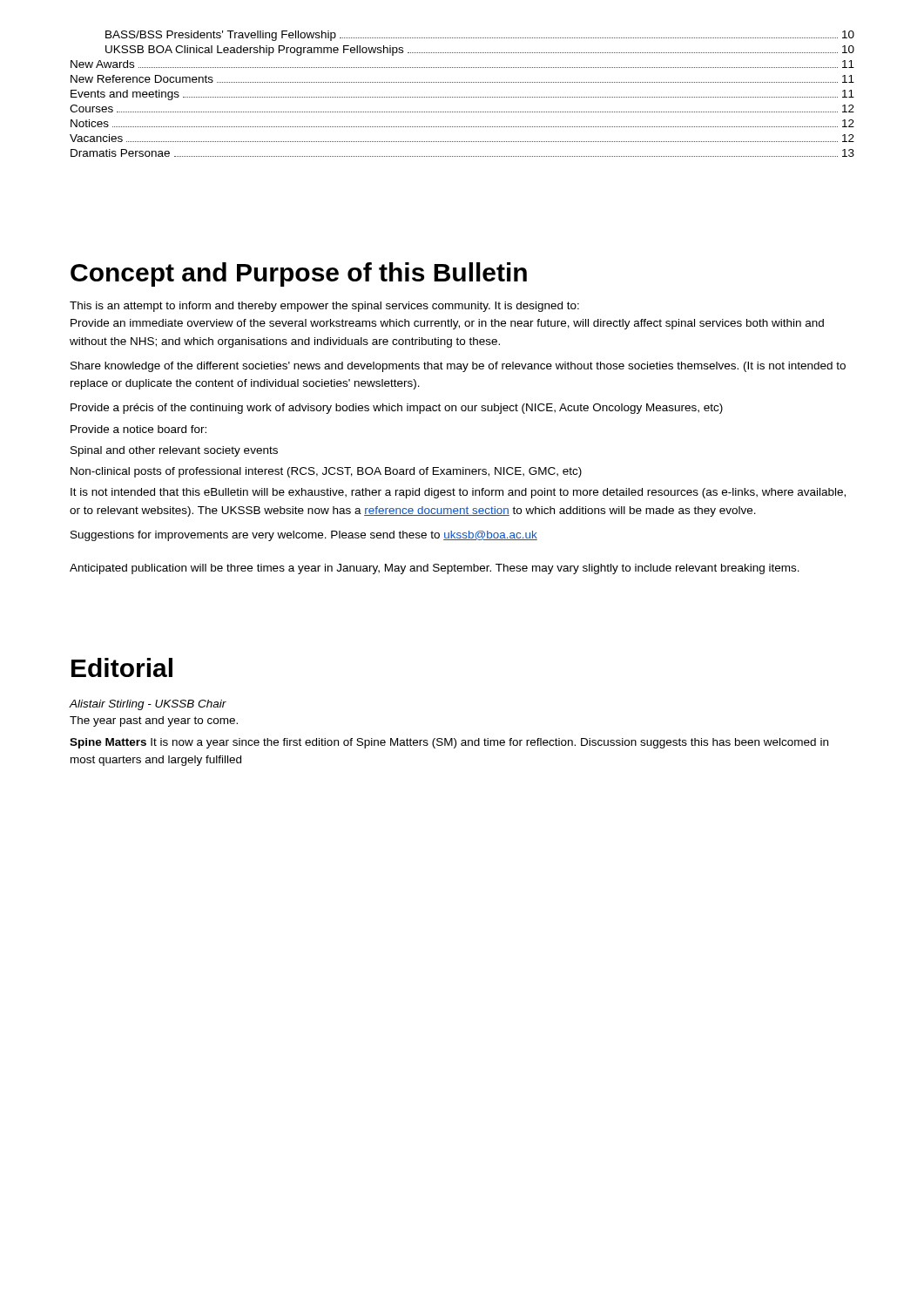The width and height of the screenshot is (924, 1307).
Task: Where does it say "Events and meetings 11"?
Action: (x=462, y=94)
